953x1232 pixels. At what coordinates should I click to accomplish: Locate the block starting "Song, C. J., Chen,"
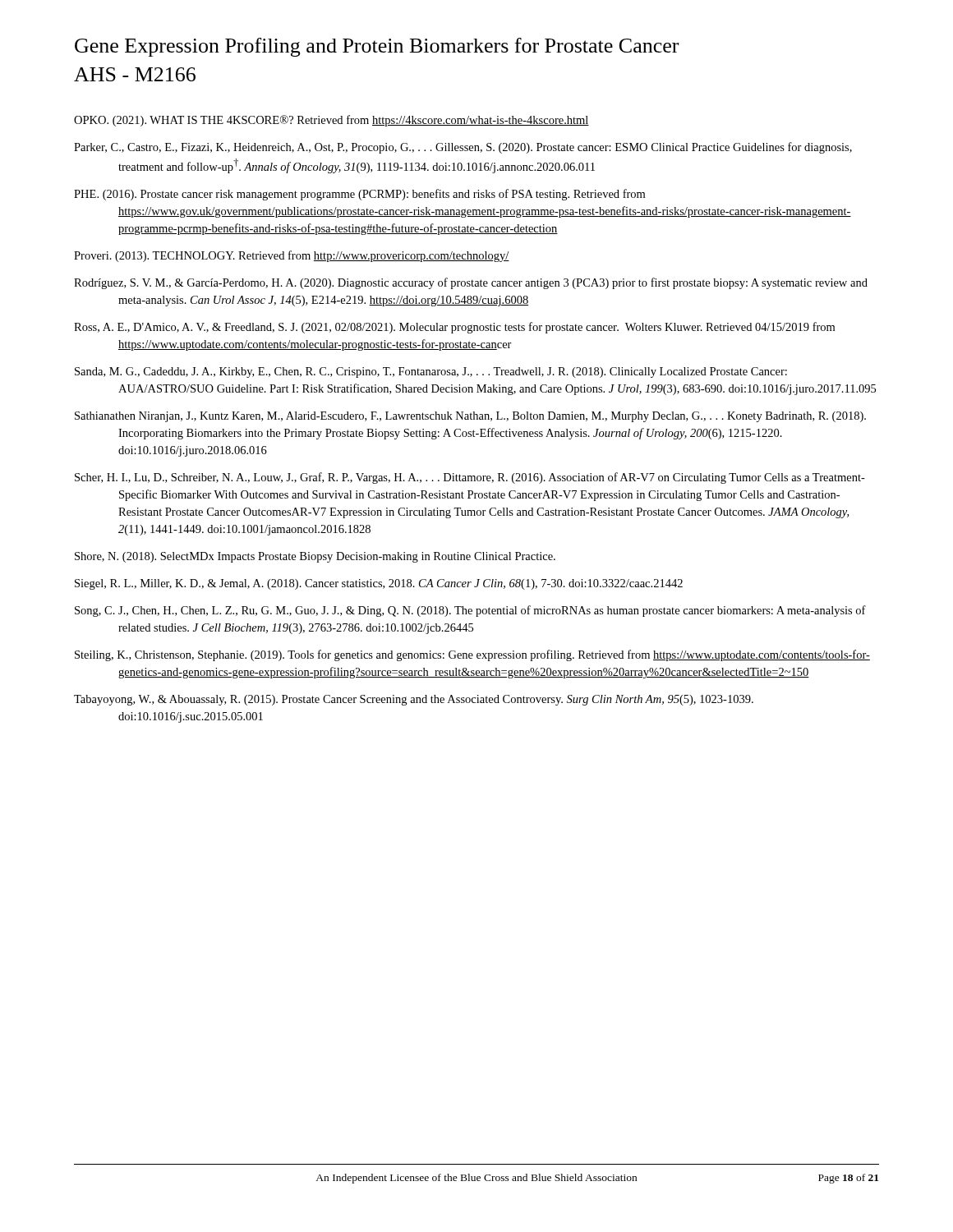pyautogui.click(x=470, y=619)
